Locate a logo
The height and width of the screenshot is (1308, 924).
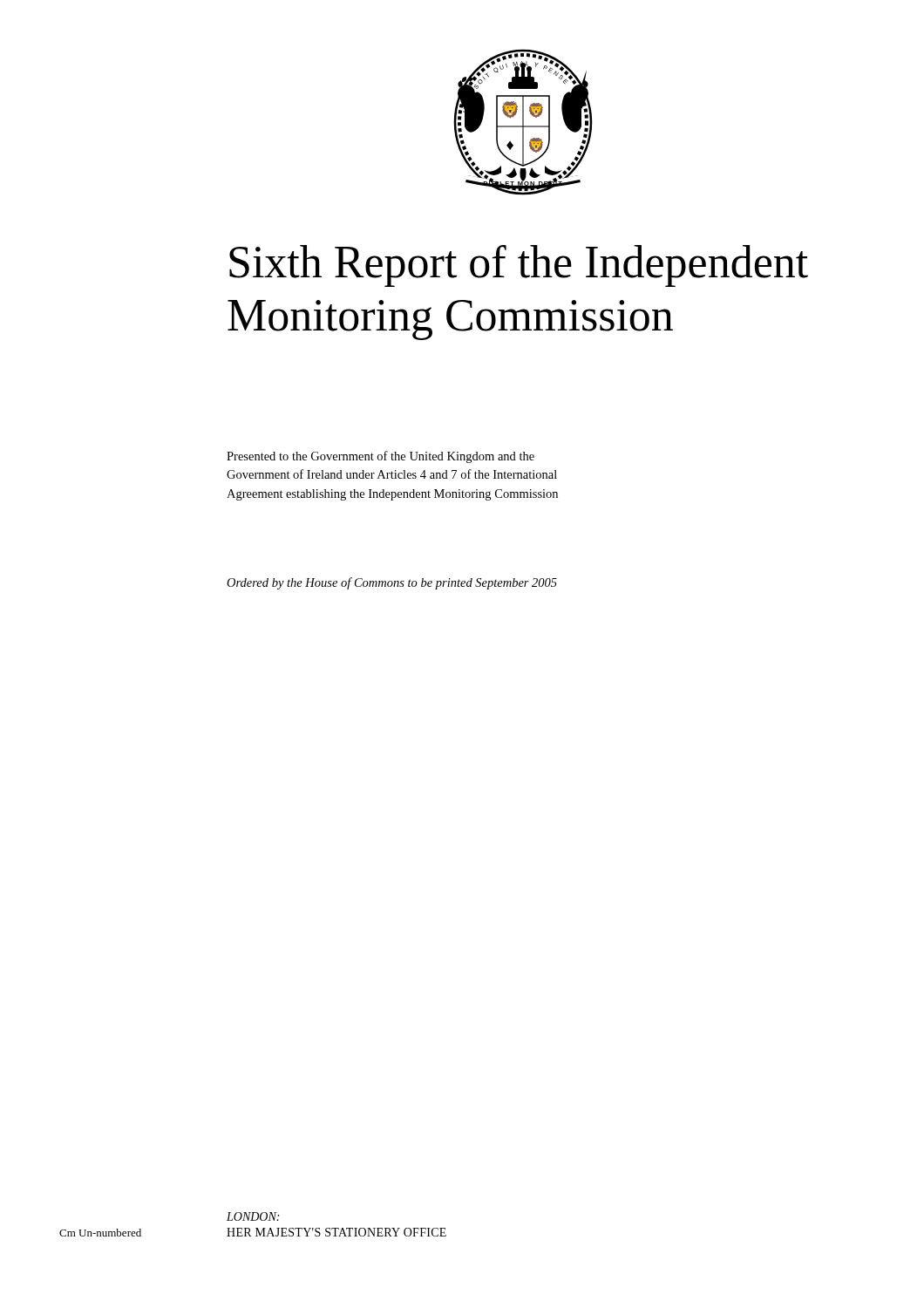pos(523,126)
